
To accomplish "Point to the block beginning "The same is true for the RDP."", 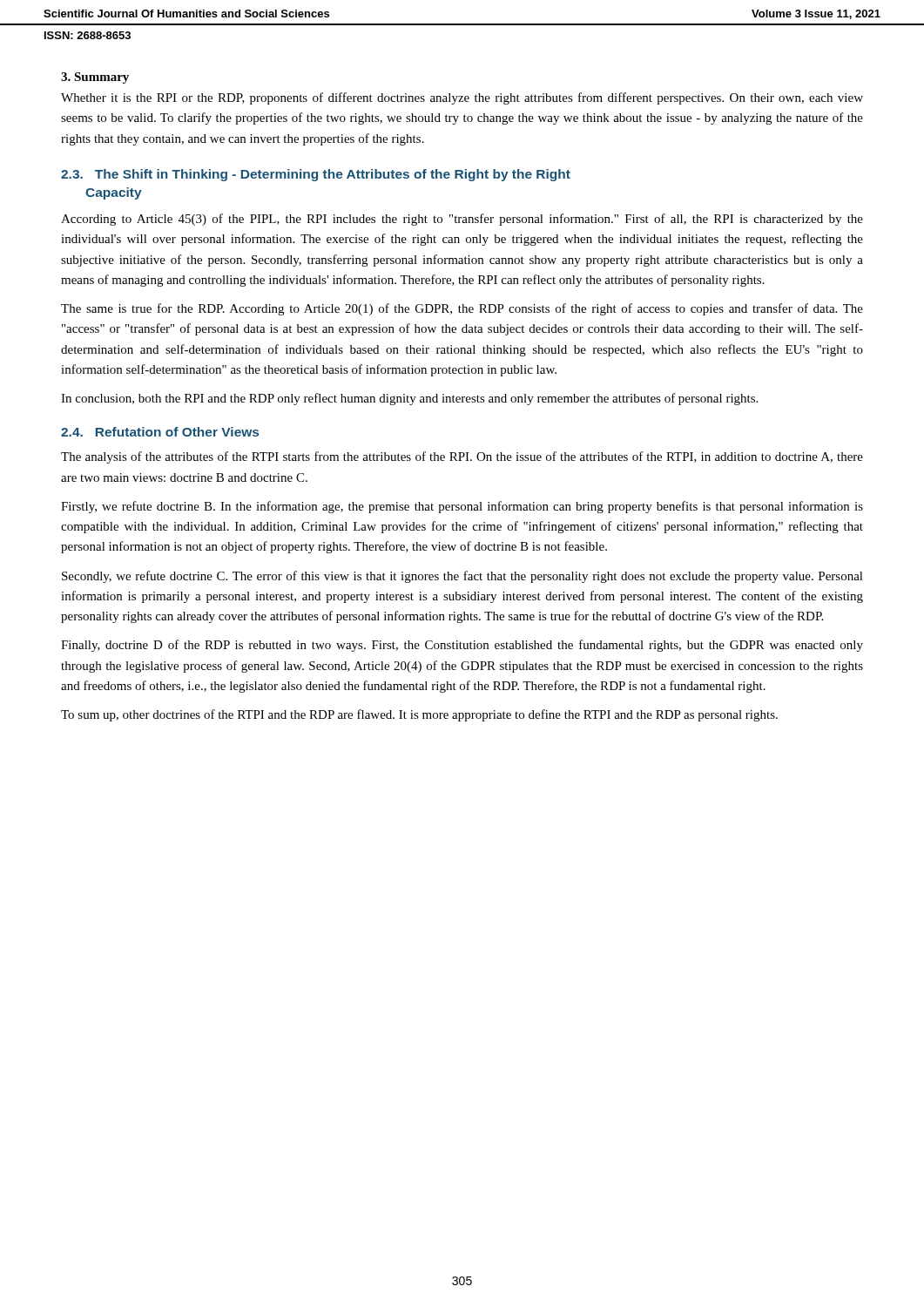I will point(462,339).
